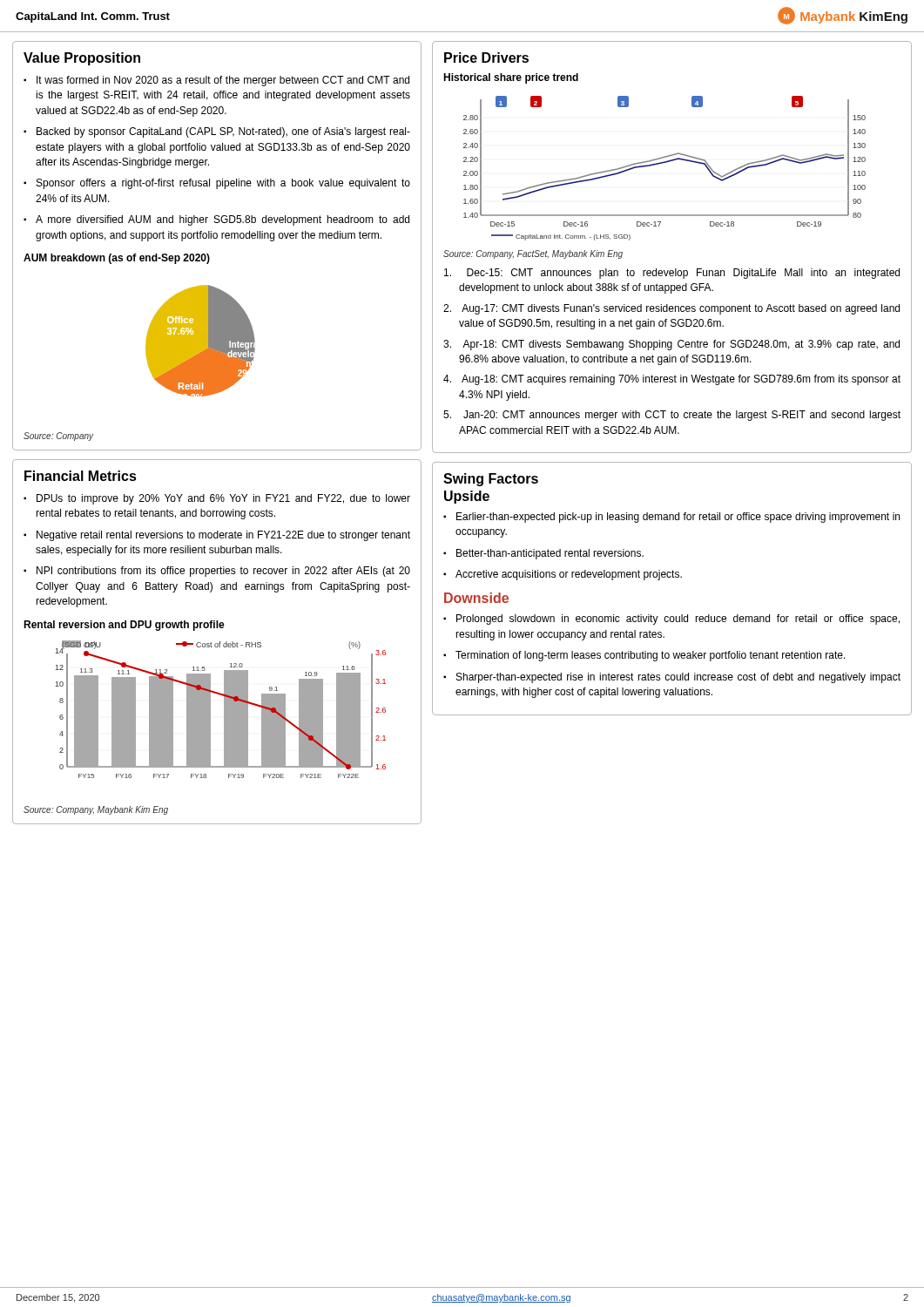Locate the block of text that opens with "4. Aug-18: CMT acquires remaining 70%"

click(672, 386)
